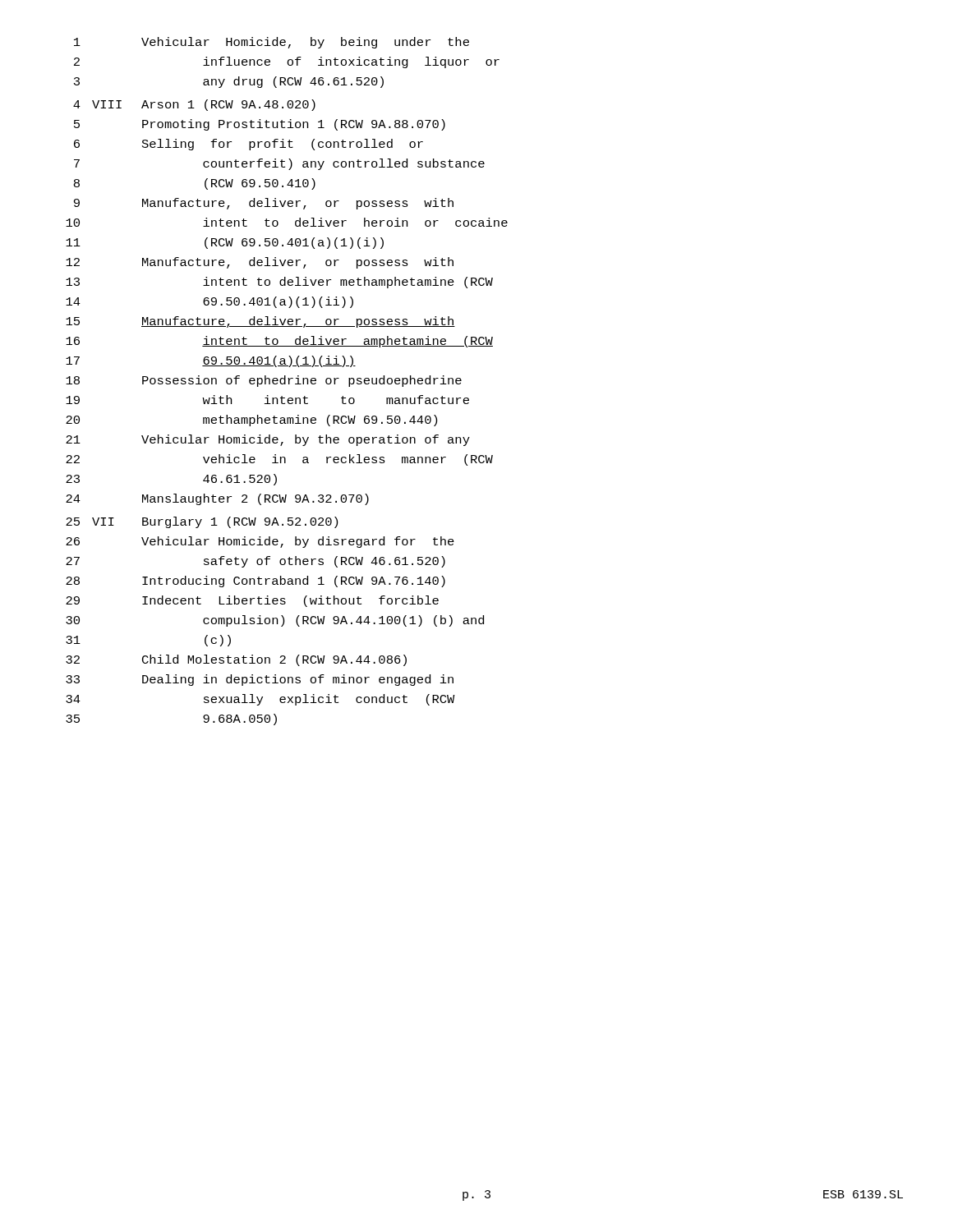Locate the block of text that opens with "30 compulsion) (RCW 9A.44.100(1)"
The width and height of the screenshot is (953, 1232).
coord(476,621)
